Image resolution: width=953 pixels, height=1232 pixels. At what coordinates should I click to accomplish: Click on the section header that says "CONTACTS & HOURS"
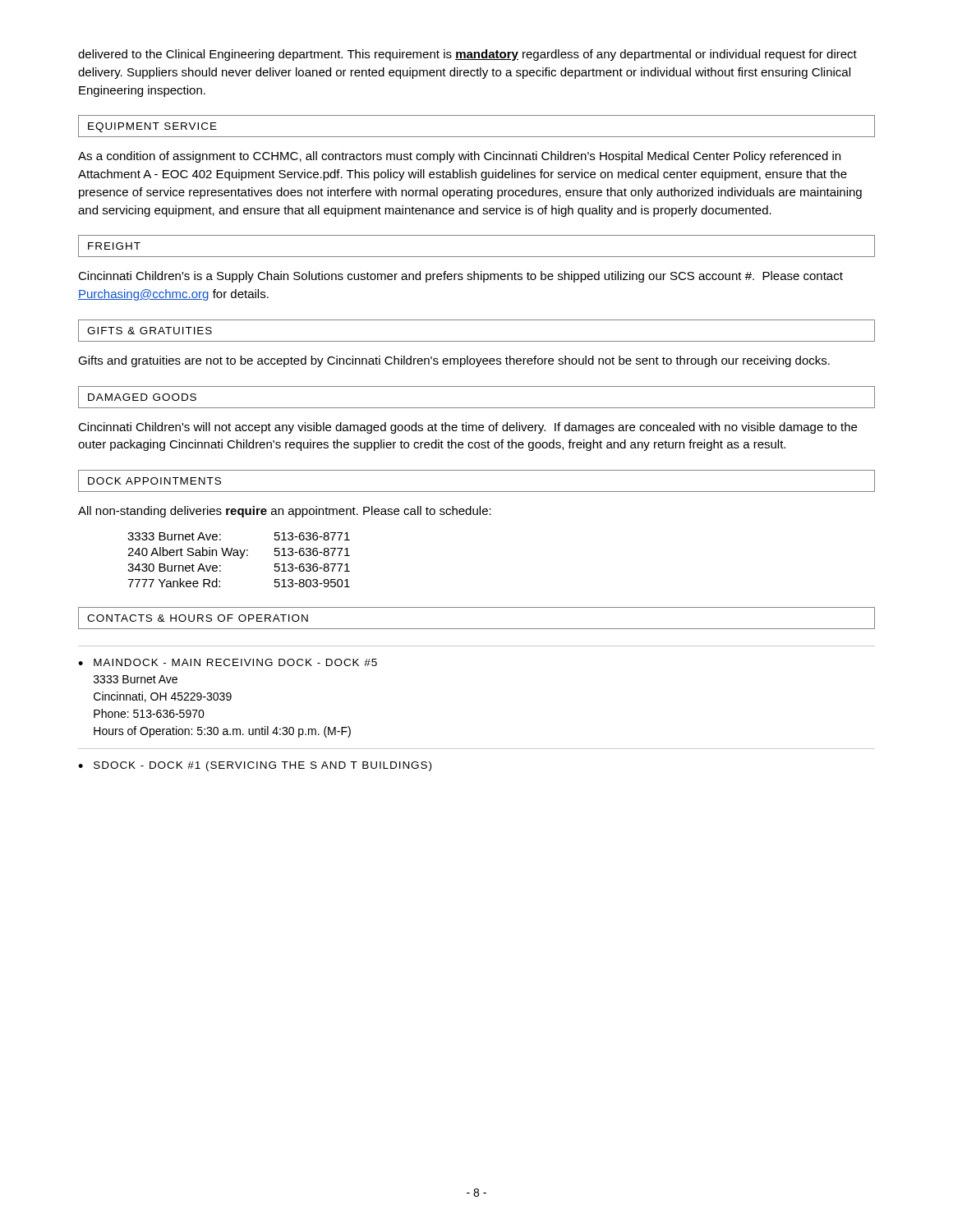tap(198, 618)
